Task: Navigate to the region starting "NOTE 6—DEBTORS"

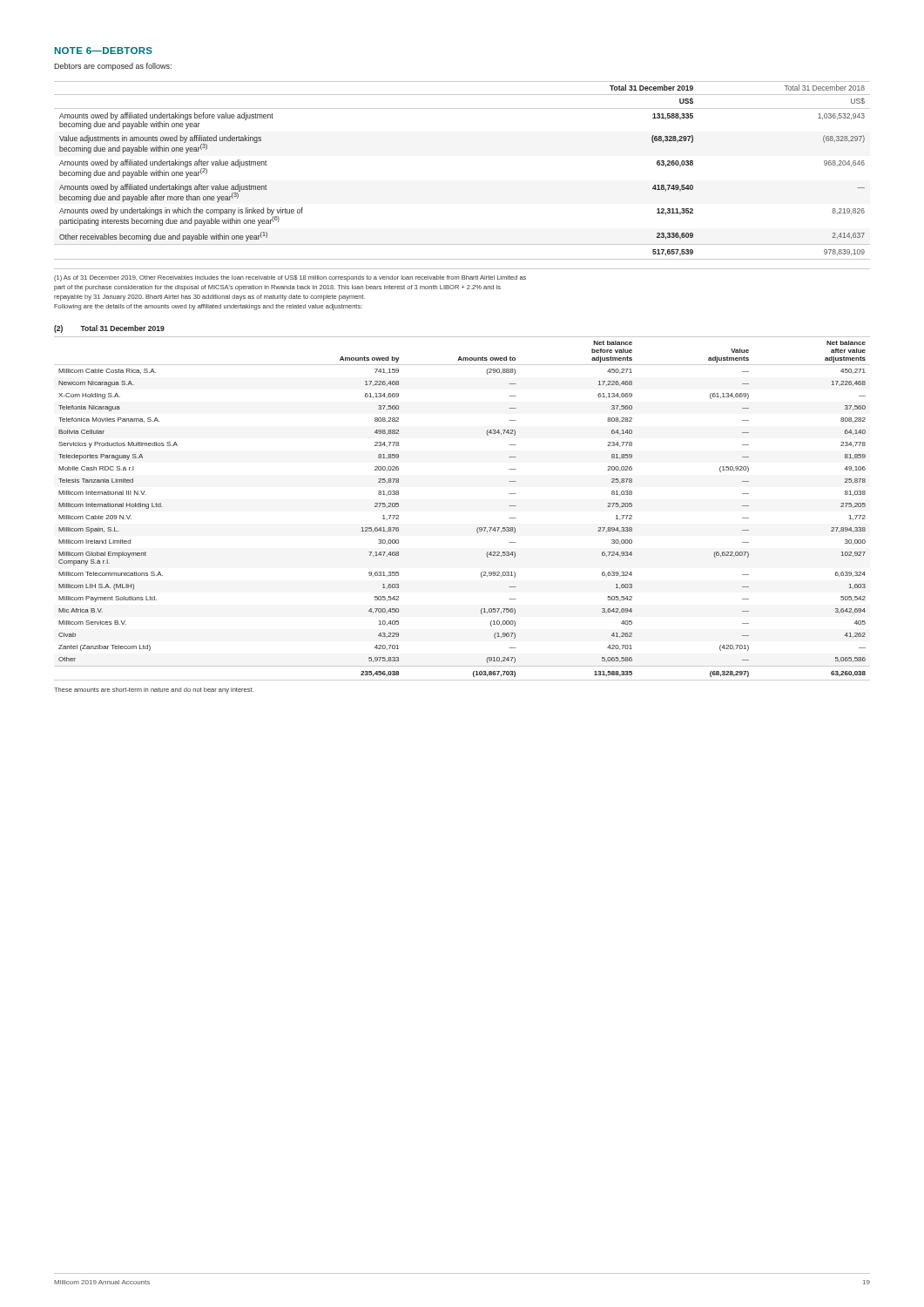Action: tap(103, 51)
